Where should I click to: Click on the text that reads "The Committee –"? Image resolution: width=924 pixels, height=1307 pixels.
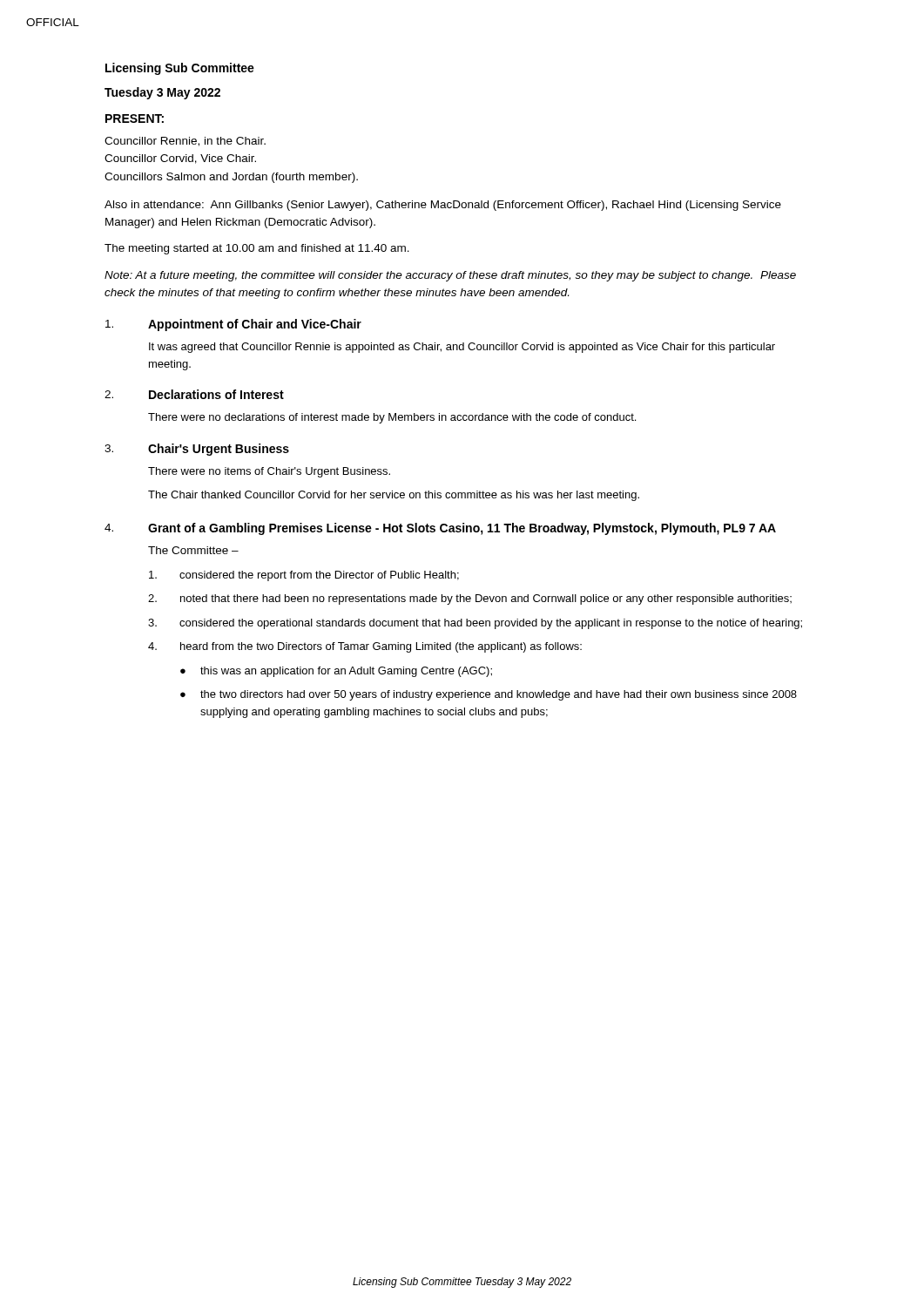pos(193,550)
